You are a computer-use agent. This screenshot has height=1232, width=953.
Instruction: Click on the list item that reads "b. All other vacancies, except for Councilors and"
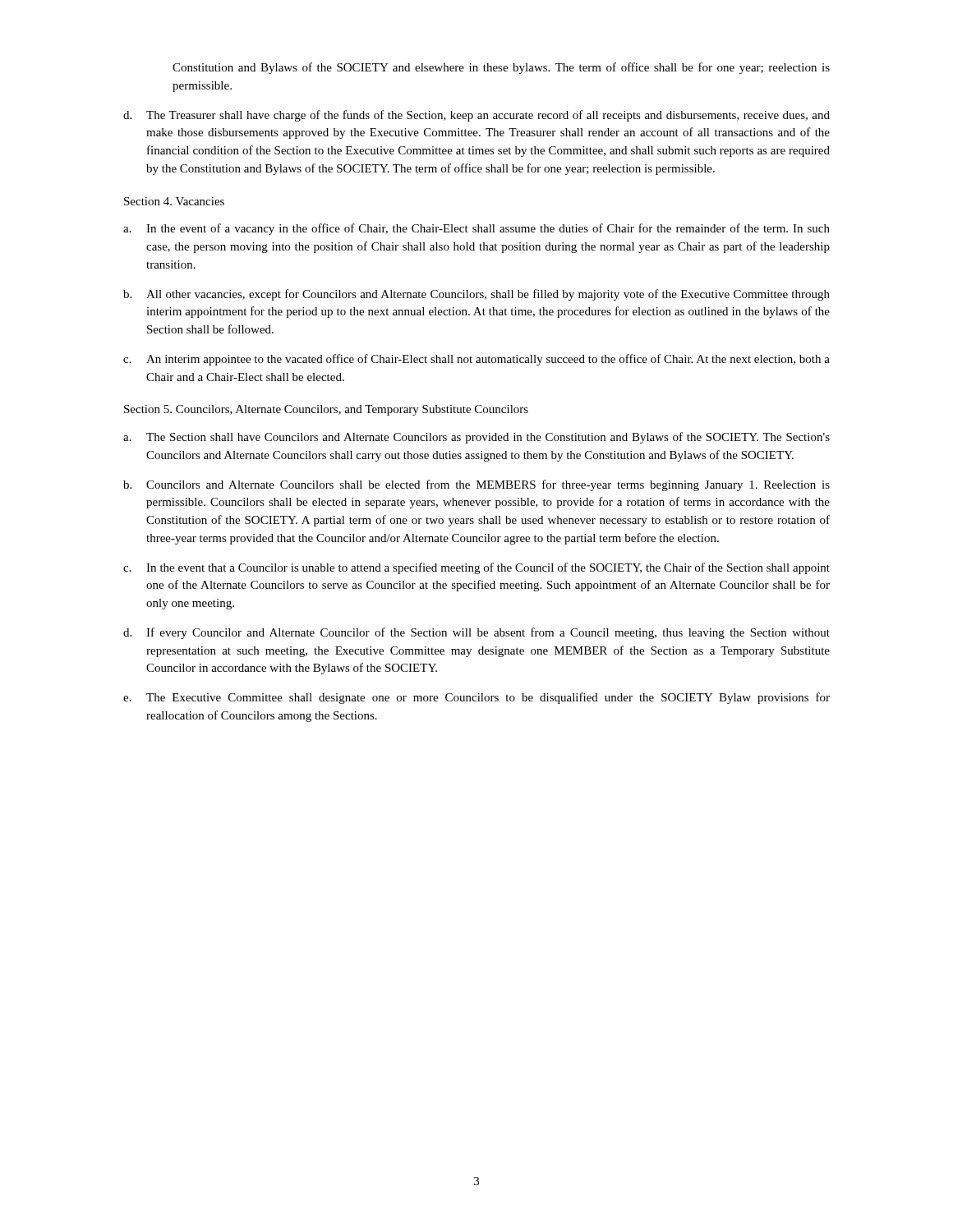point(476,312)
